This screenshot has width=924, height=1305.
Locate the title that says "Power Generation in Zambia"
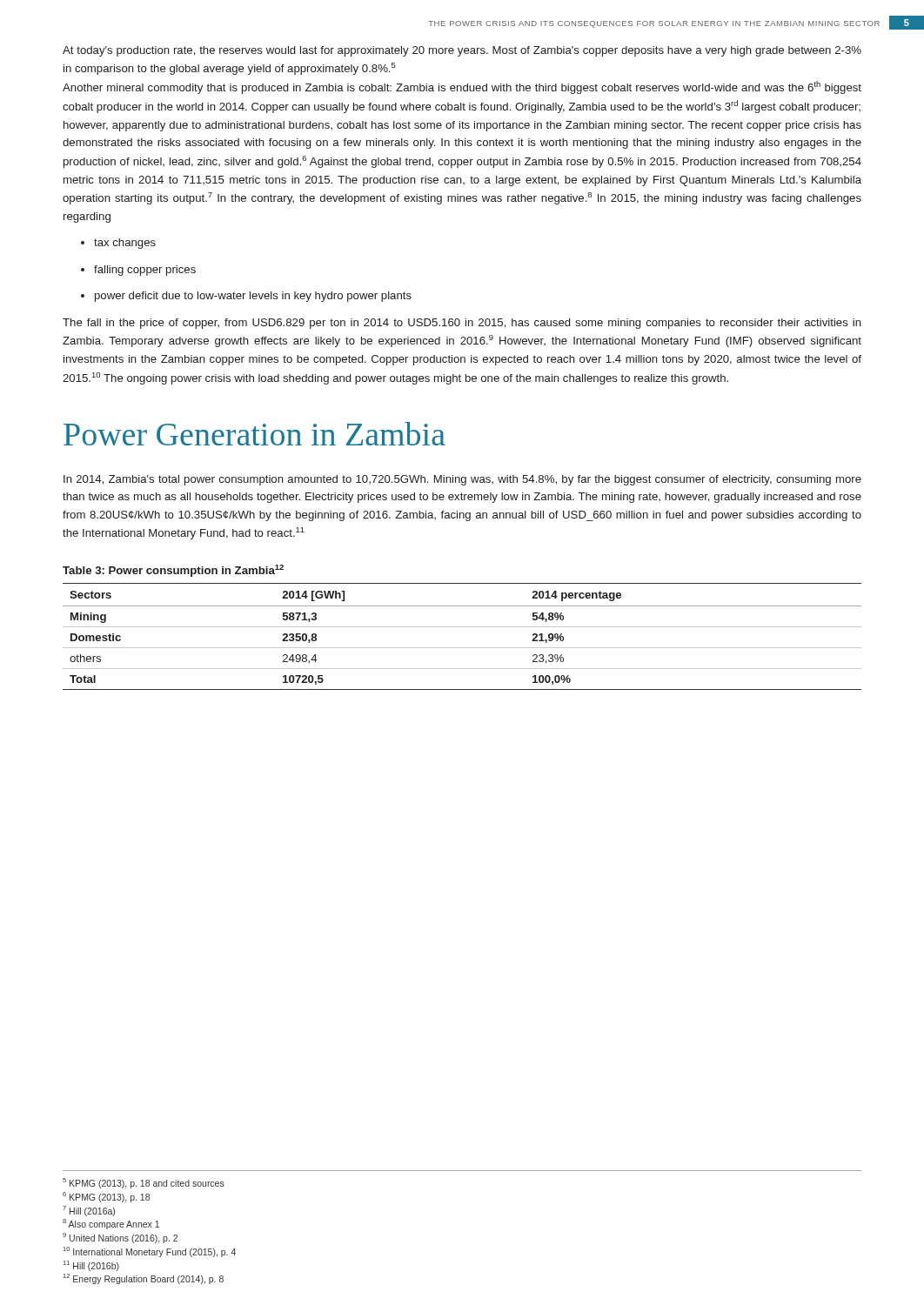(254, 435)
